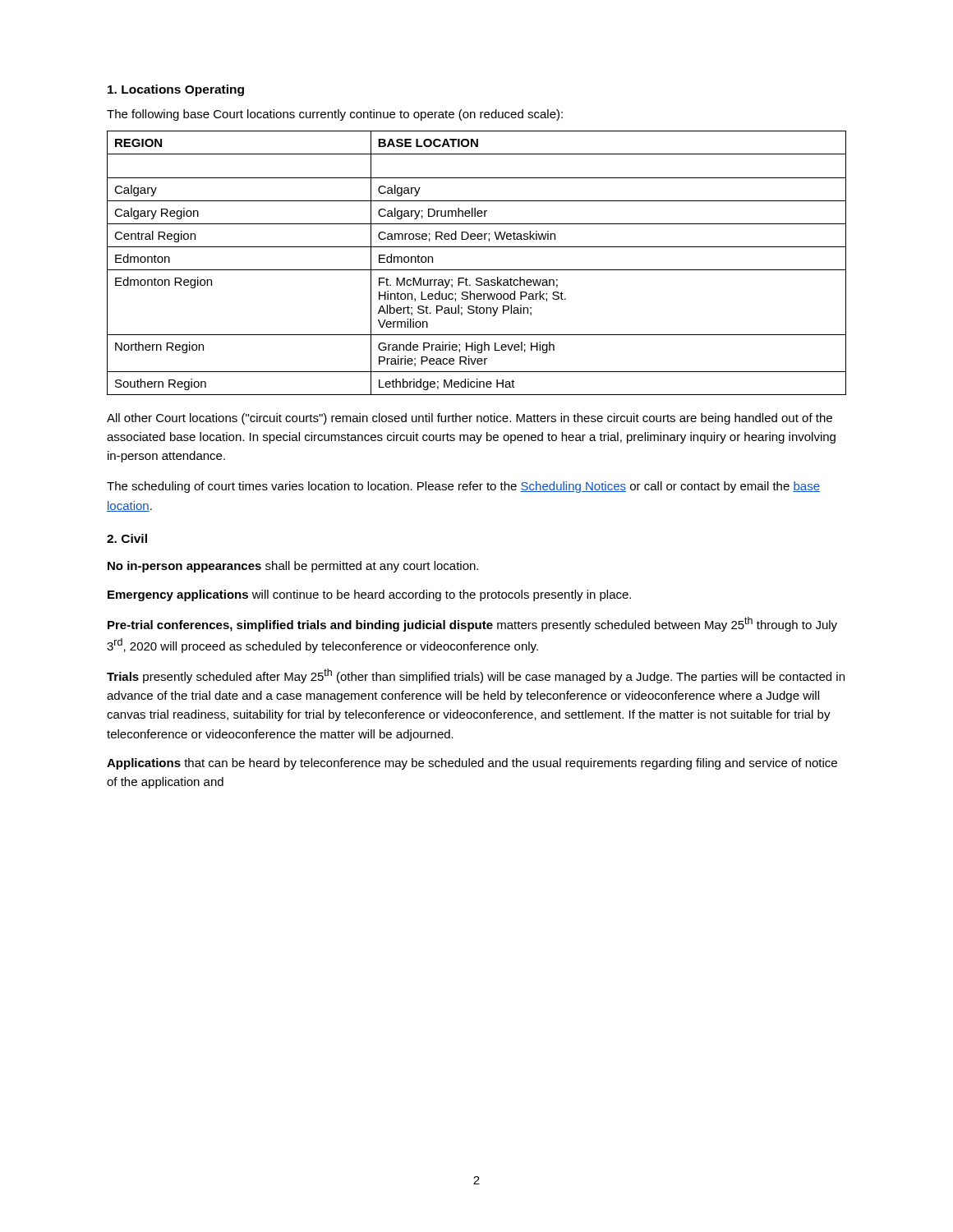Viewport: 953px width, 1232px height.
Task: Where is the passage that starts "Trials presently scheduled after May 25th (other than"?
Action: click(476, 704)
